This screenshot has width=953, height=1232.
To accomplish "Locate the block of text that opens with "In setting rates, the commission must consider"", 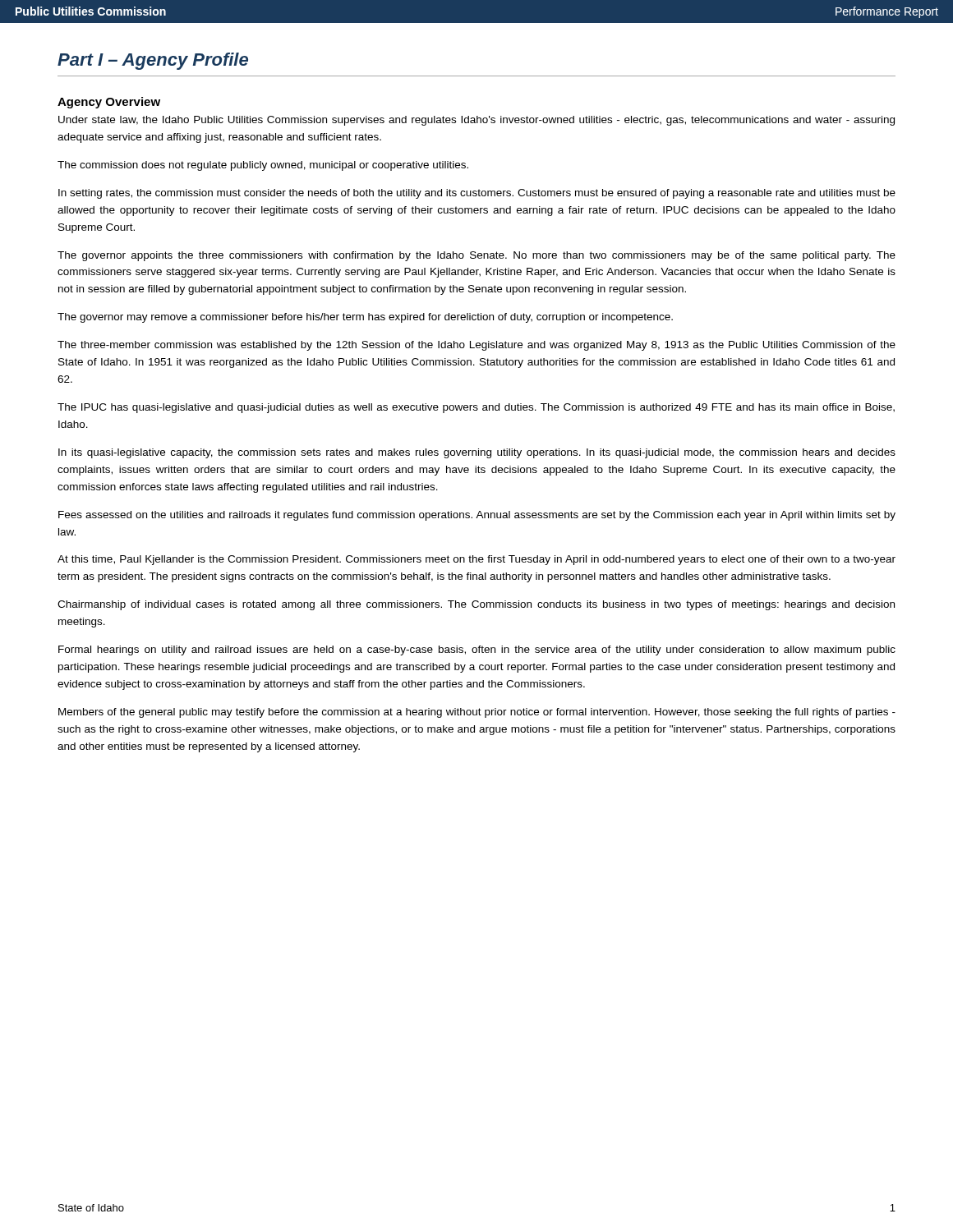I will (x=476, y=210).
